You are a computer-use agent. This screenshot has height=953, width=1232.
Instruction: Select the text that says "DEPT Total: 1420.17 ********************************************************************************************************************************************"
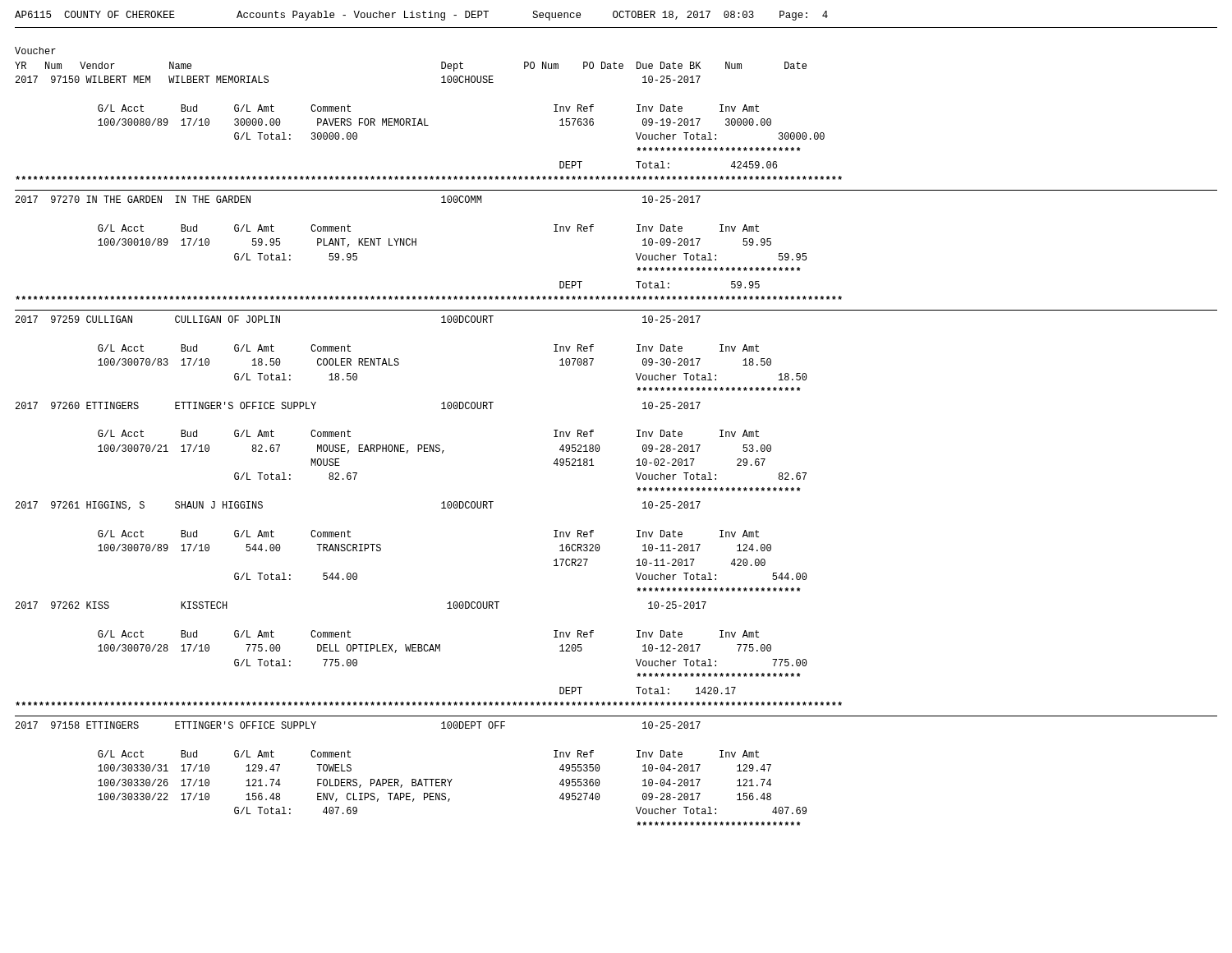[429, 699]
